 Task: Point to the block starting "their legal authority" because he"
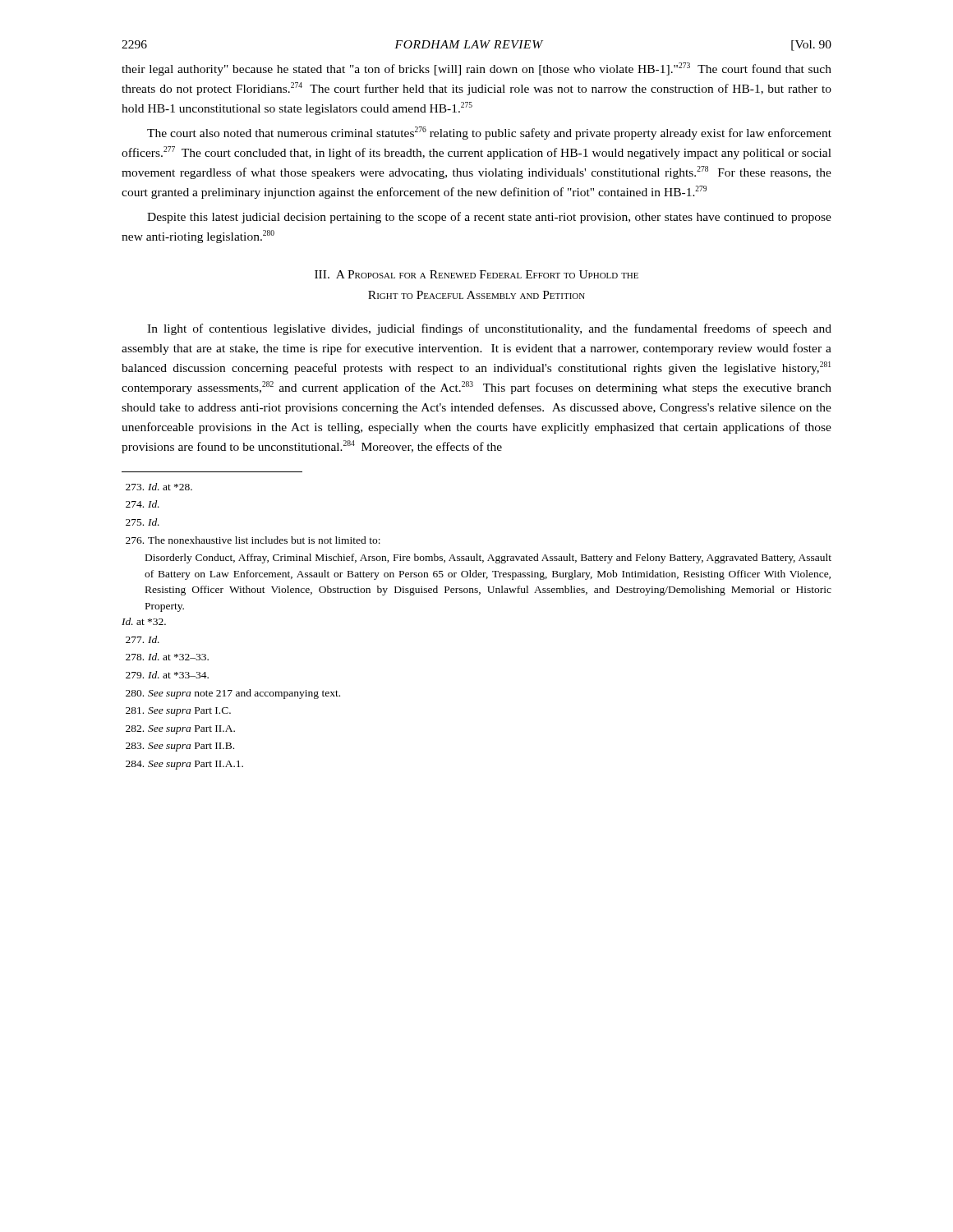tap(476, 89)
